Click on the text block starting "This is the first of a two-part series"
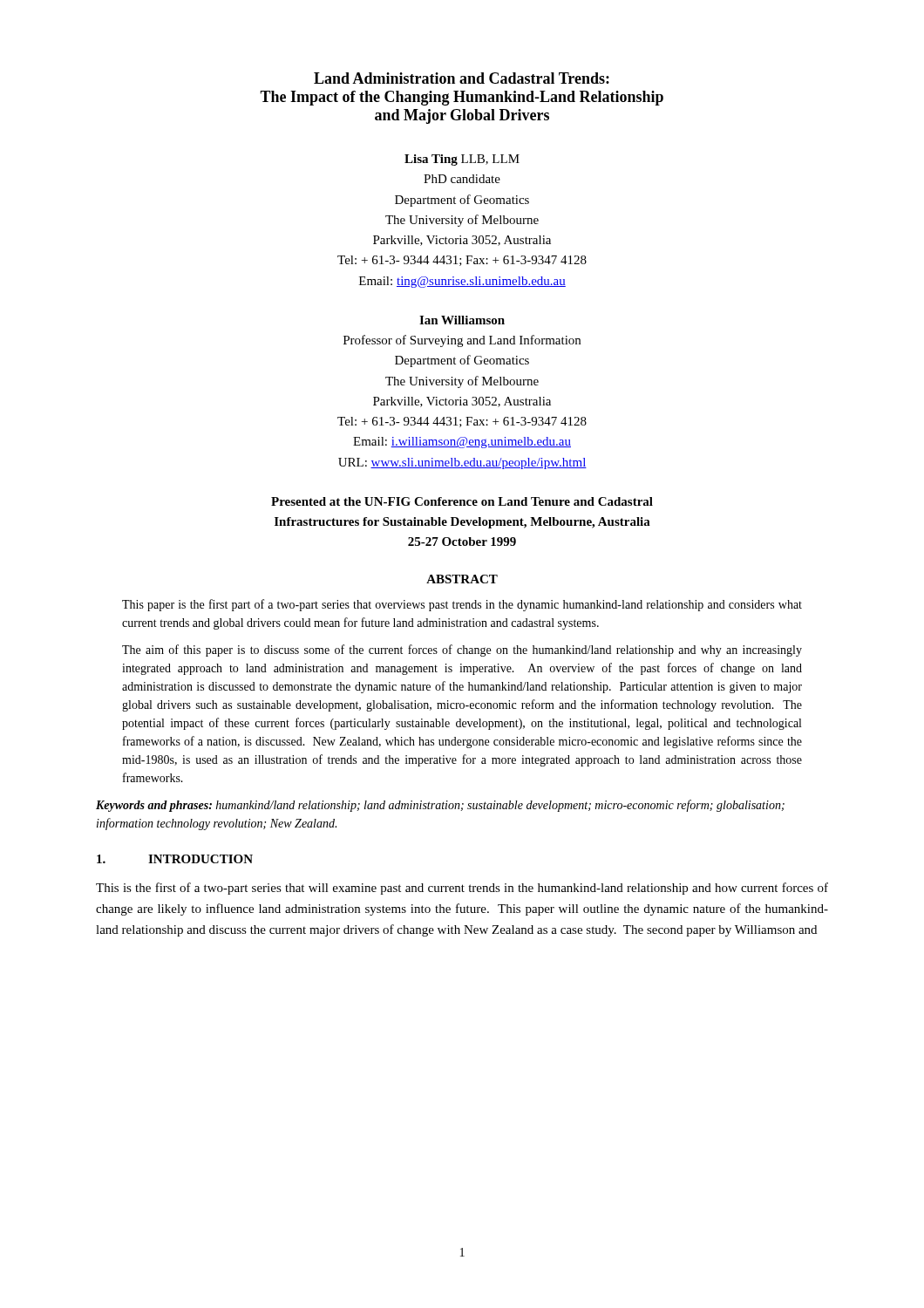The image size is (924, 1308). tap(462, 908)
